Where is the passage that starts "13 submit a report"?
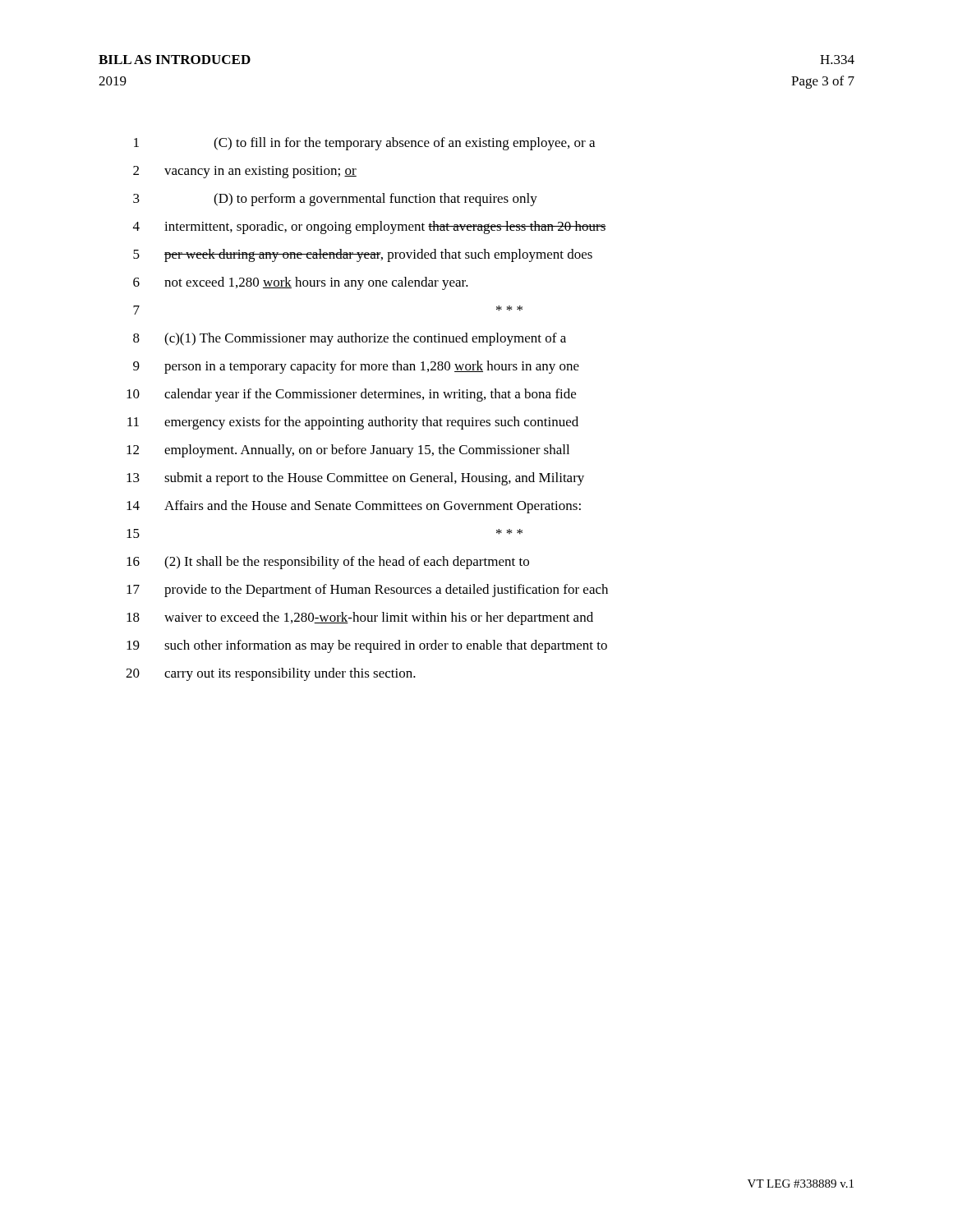This screenshot has width=953, height=1232. [476, 478]
